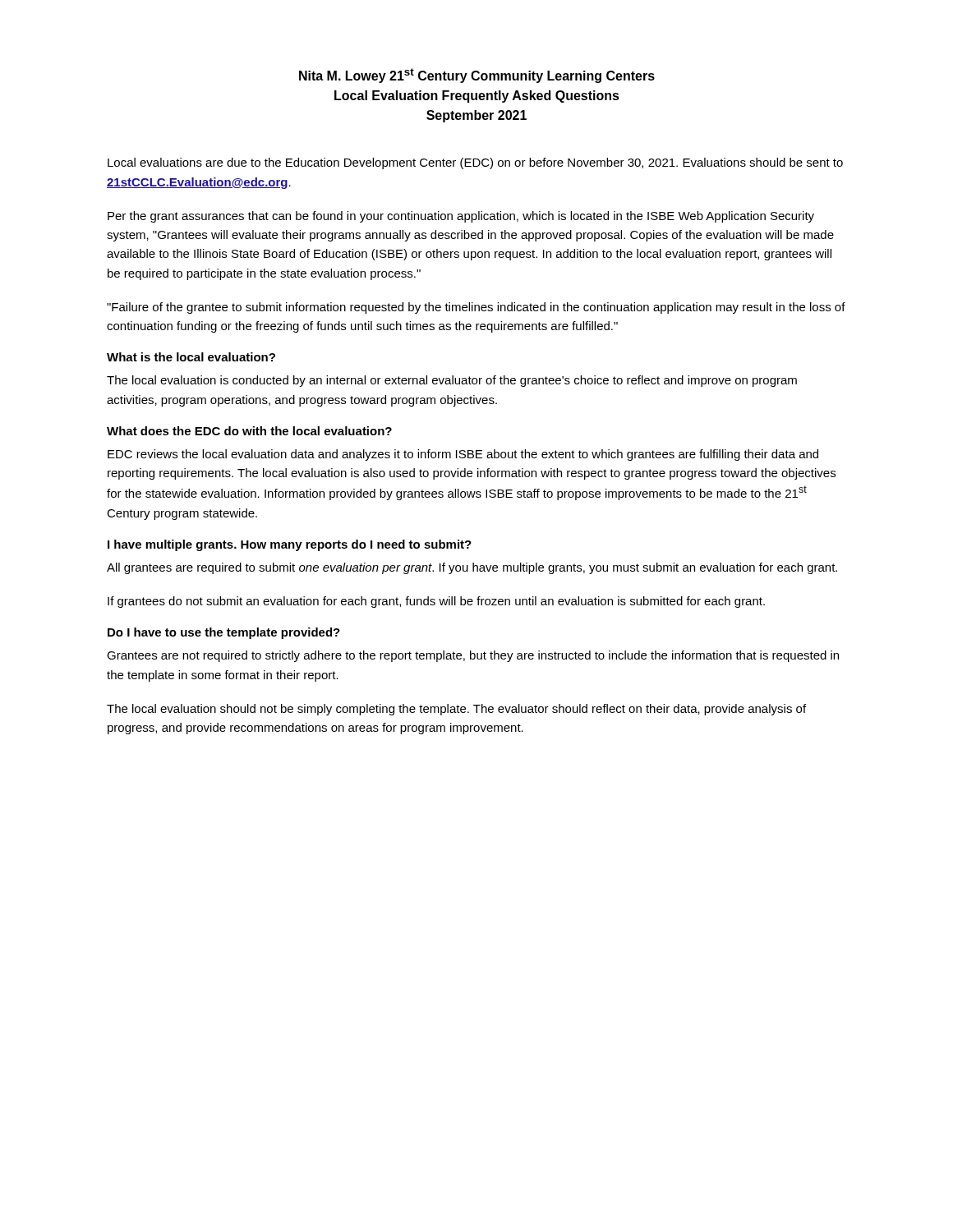953x1232 pixels.
Task: Locate the title that opens with "Nita M. Lowey 21st Century"
Action: tap(476, 74)
